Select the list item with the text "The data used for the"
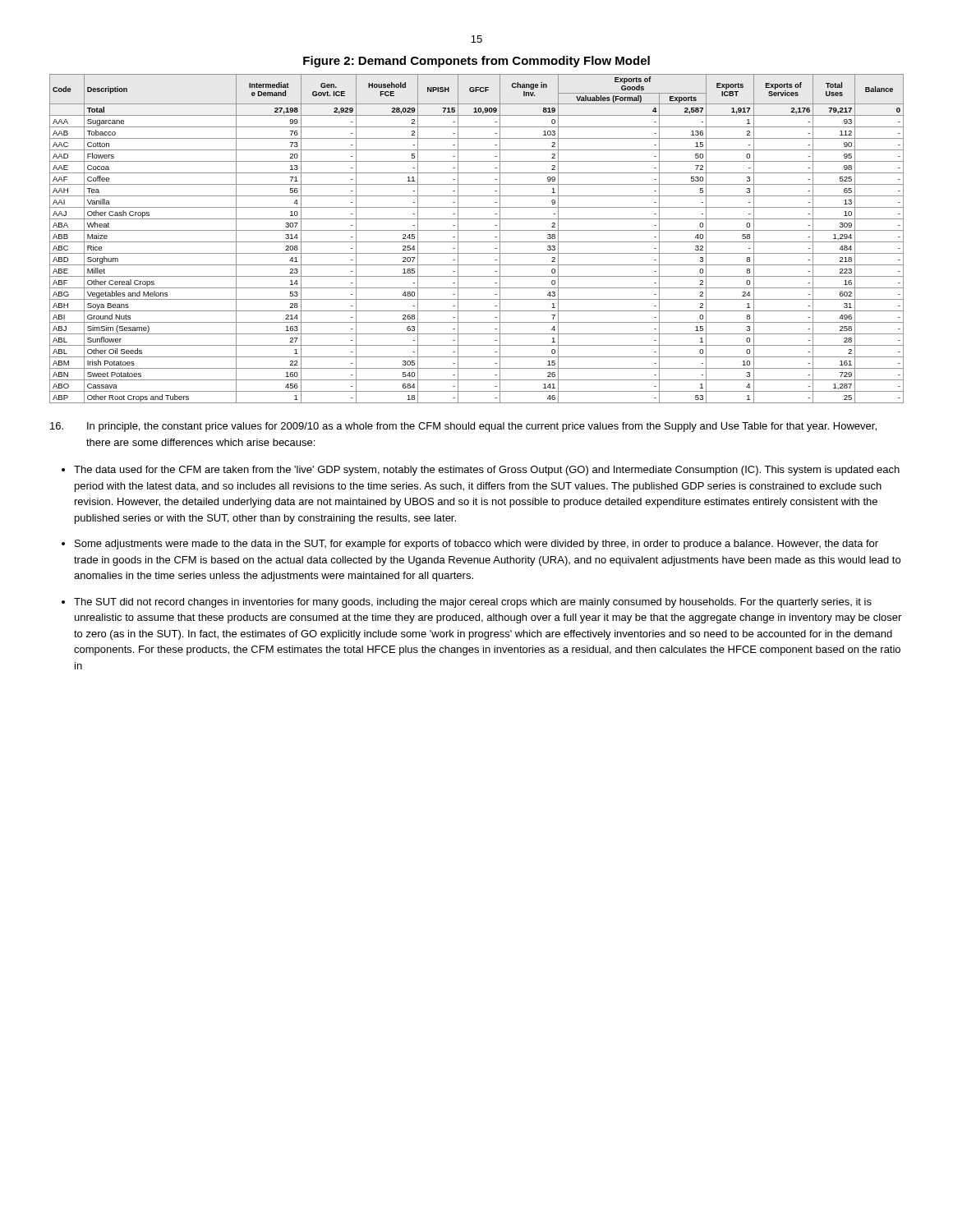The width and height of the screenshot is (953, 1232). pyautogui.click(x=487, y=493)
